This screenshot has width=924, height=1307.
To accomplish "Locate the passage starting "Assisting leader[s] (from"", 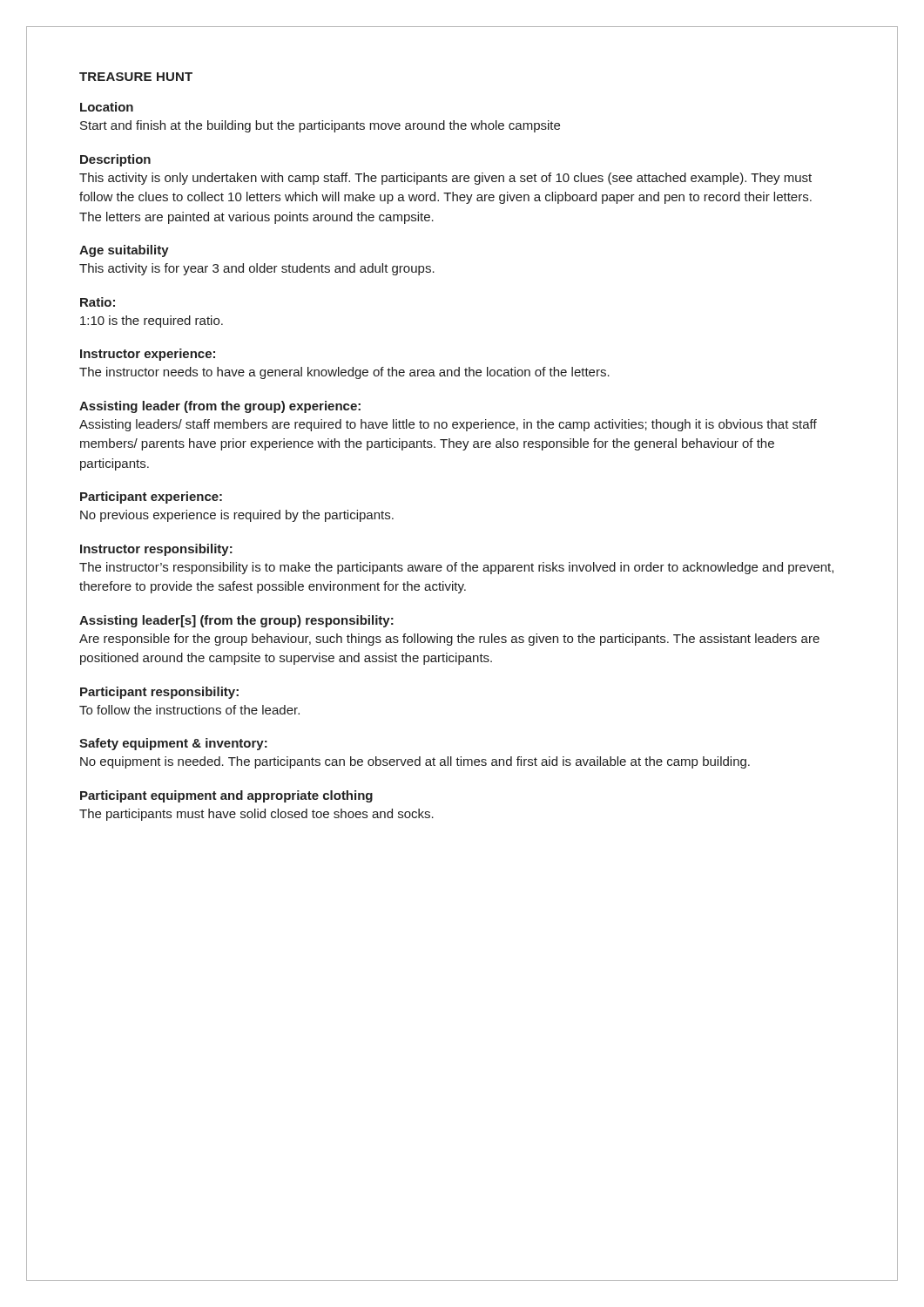I will pos(237,620).
